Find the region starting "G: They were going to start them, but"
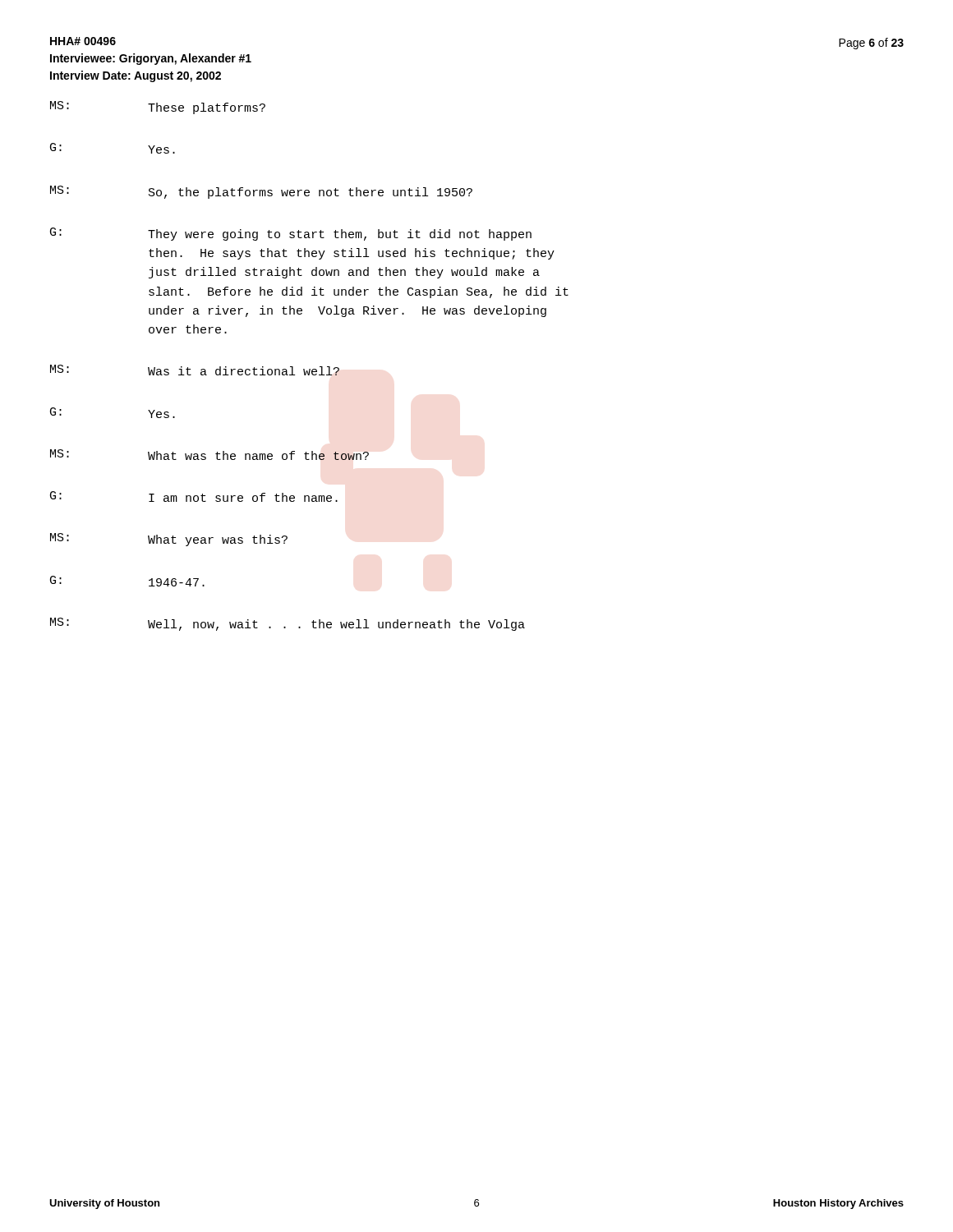The height and width of the screenshot is (1232, 953). click(476, 283)
